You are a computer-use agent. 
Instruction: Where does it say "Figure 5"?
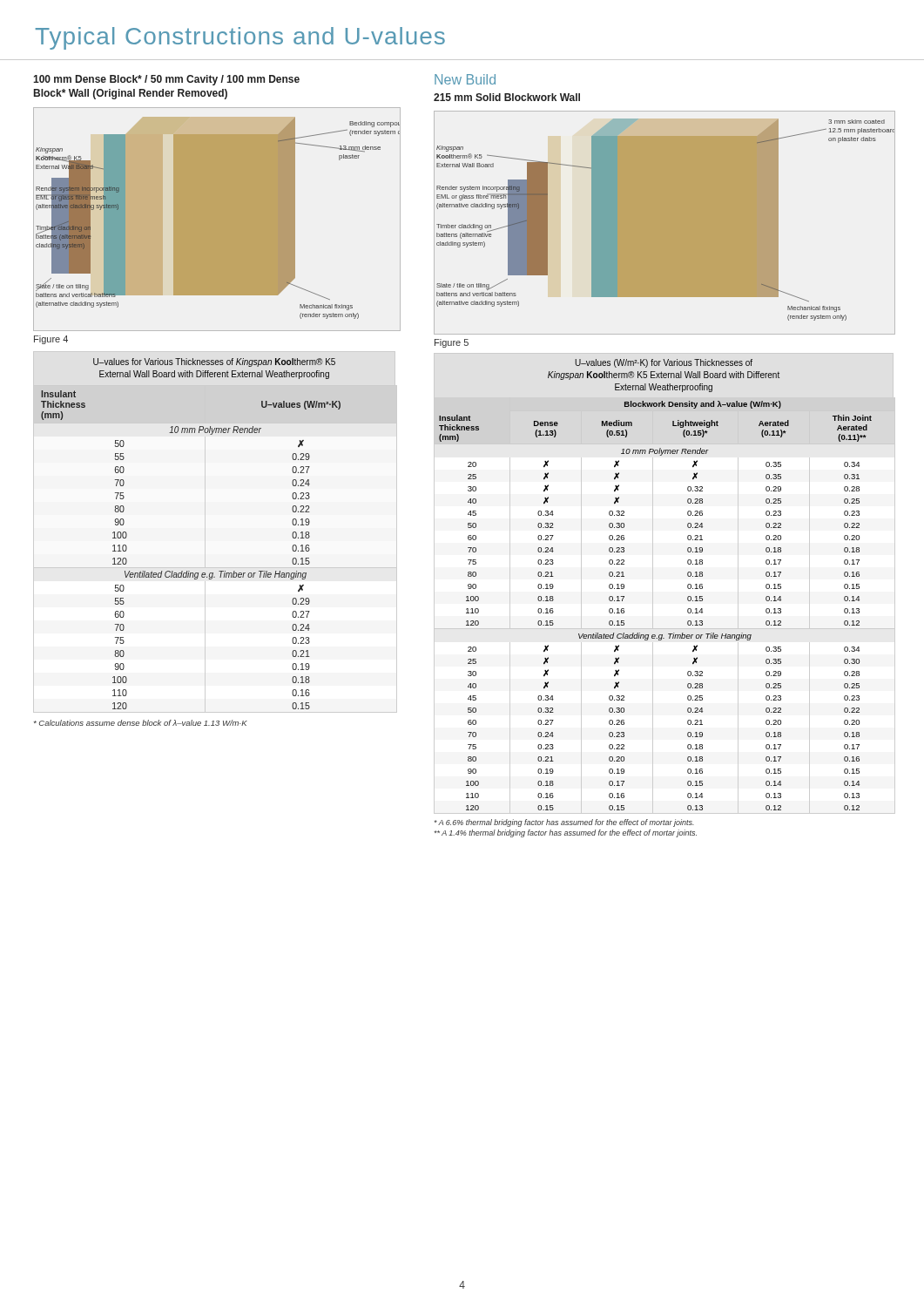(451, 342)
